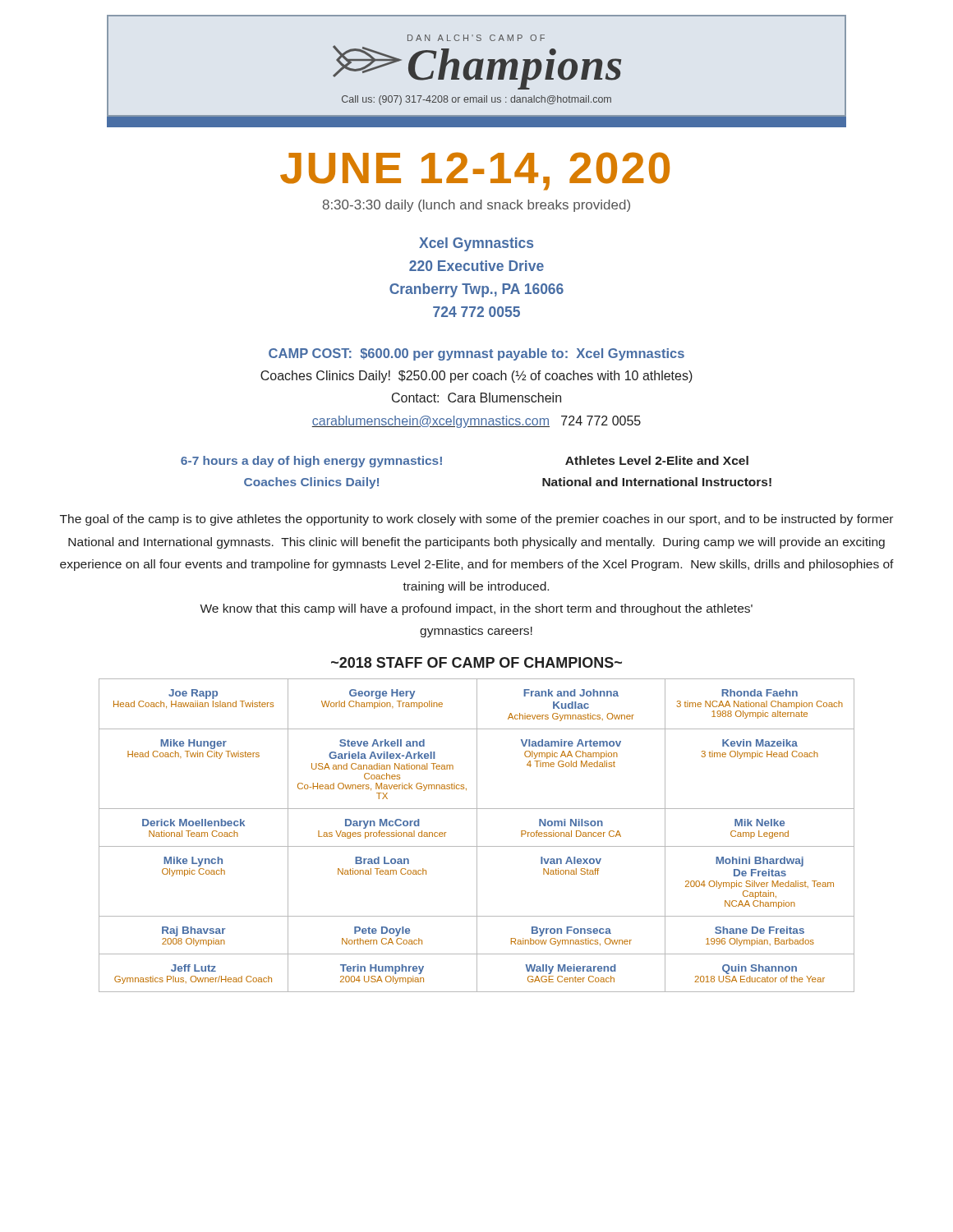Find the logo

476,66
